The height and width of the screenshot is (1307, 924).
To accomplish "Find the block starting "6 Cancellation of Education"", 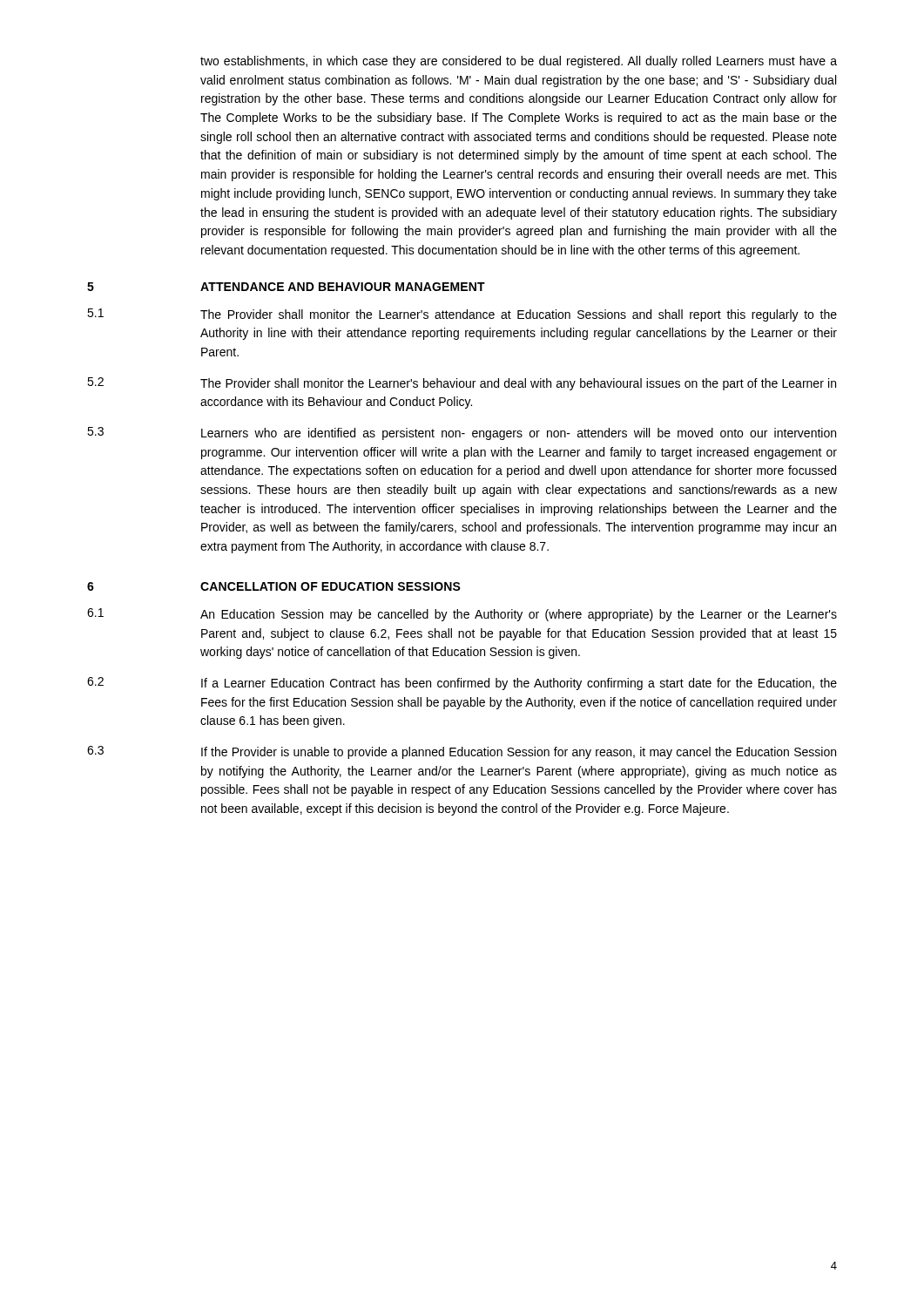I will point(274,586).
